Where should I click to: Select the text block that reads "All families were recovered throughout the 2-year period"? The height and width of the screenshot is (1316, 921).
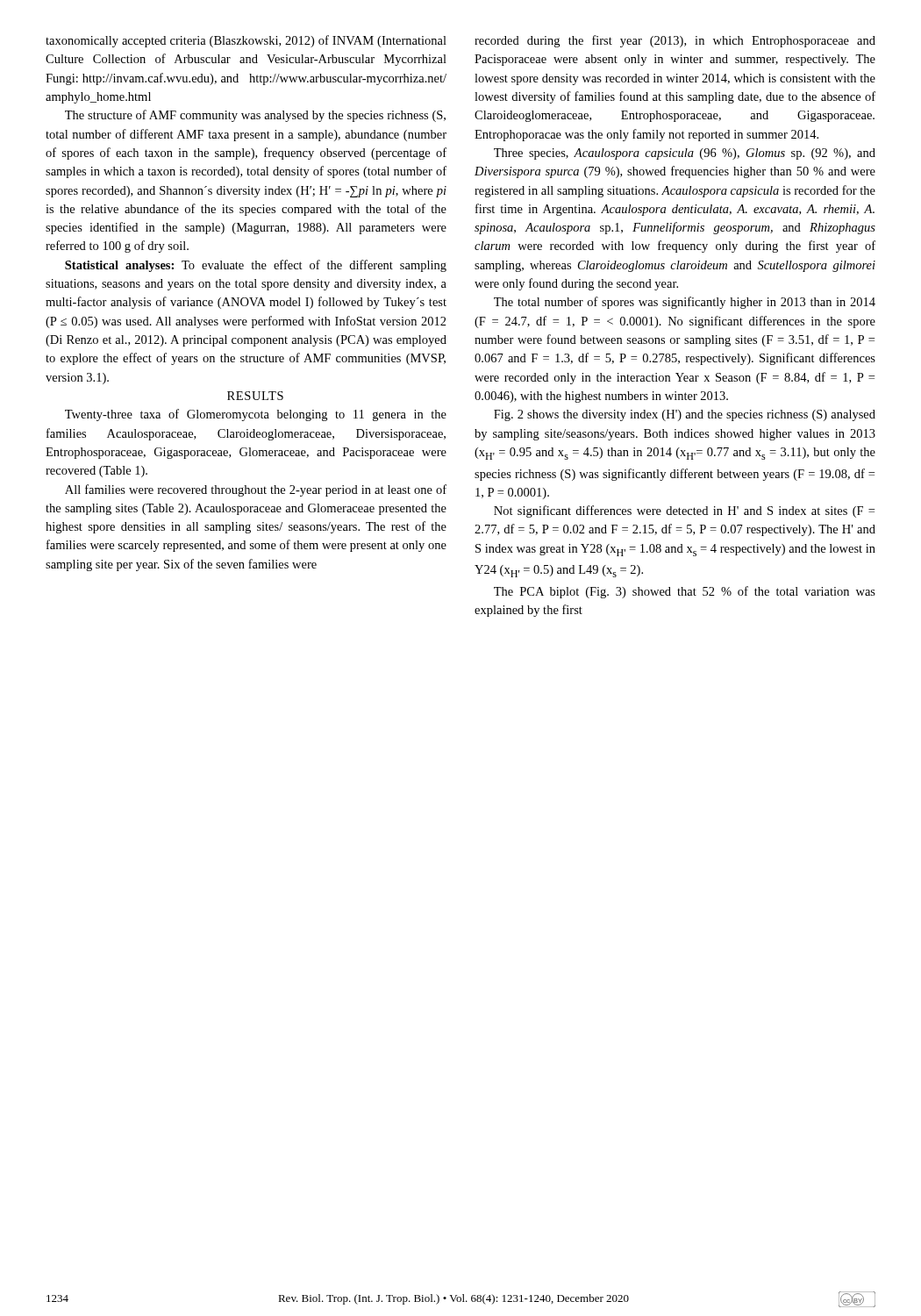pos(246,527)
